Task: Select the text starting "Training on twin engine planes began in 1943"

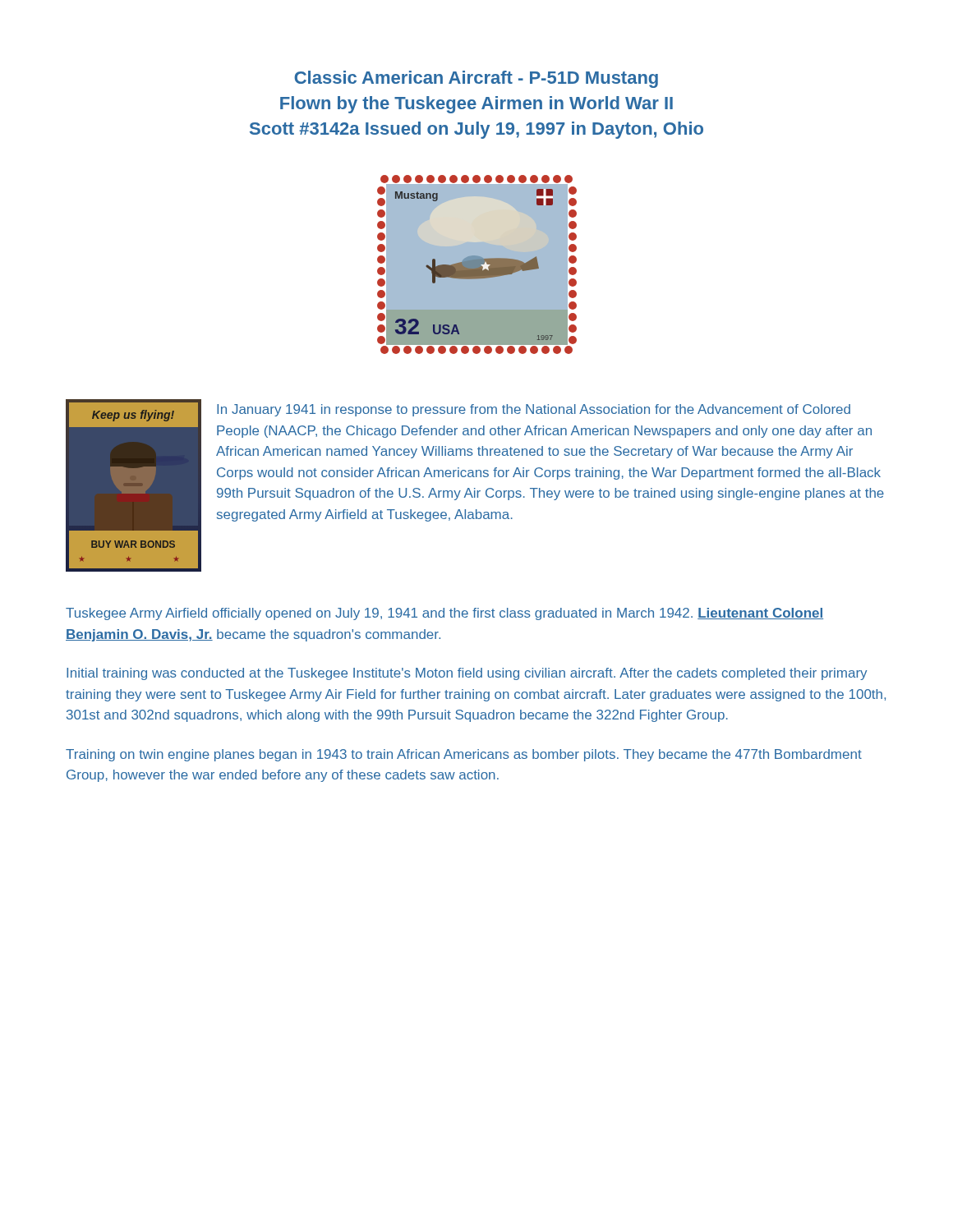Action: click(x=476, y=765)
